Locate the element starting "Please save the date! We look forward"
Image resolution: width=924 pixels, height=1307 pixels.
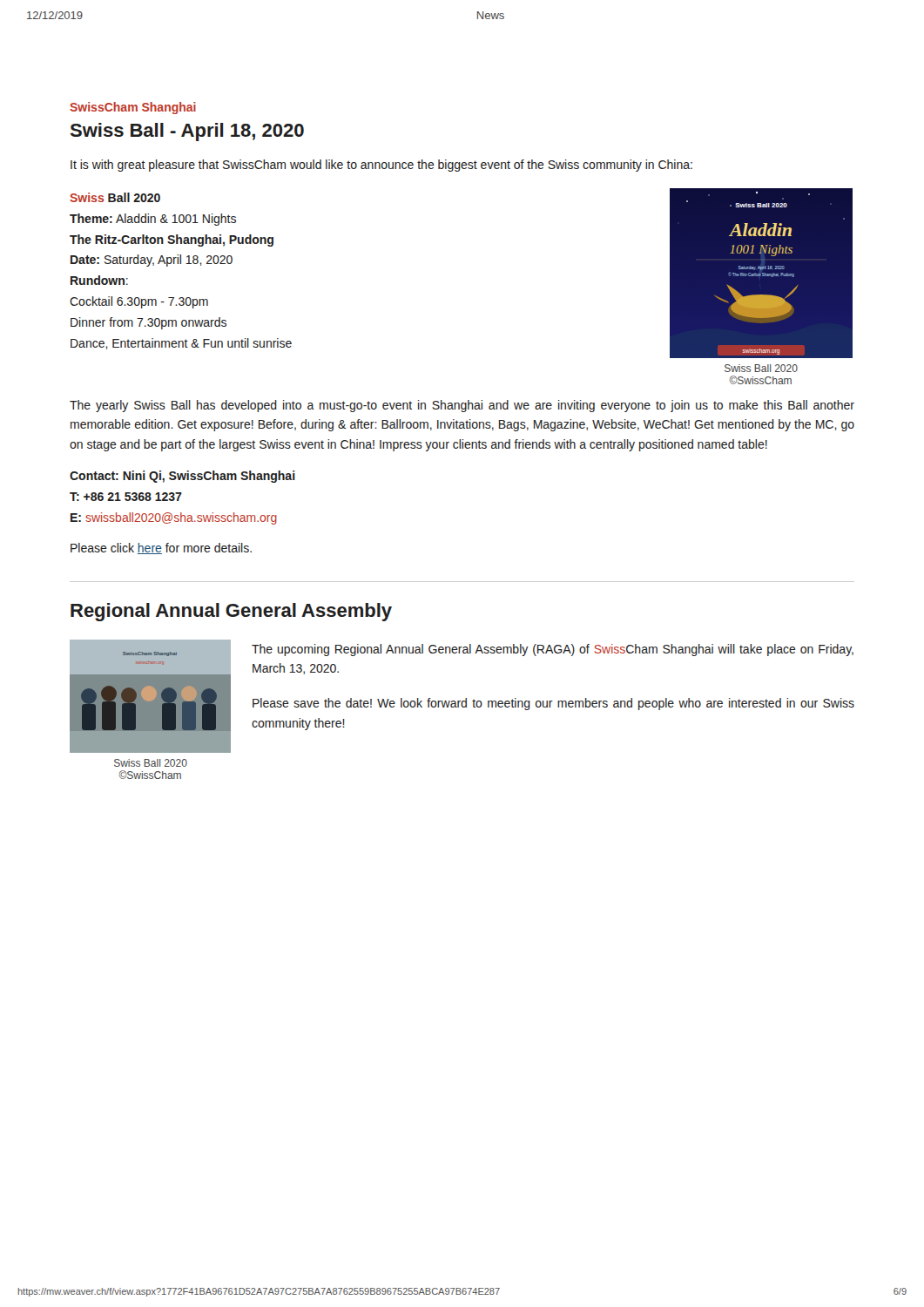click(x=553, y=713)
